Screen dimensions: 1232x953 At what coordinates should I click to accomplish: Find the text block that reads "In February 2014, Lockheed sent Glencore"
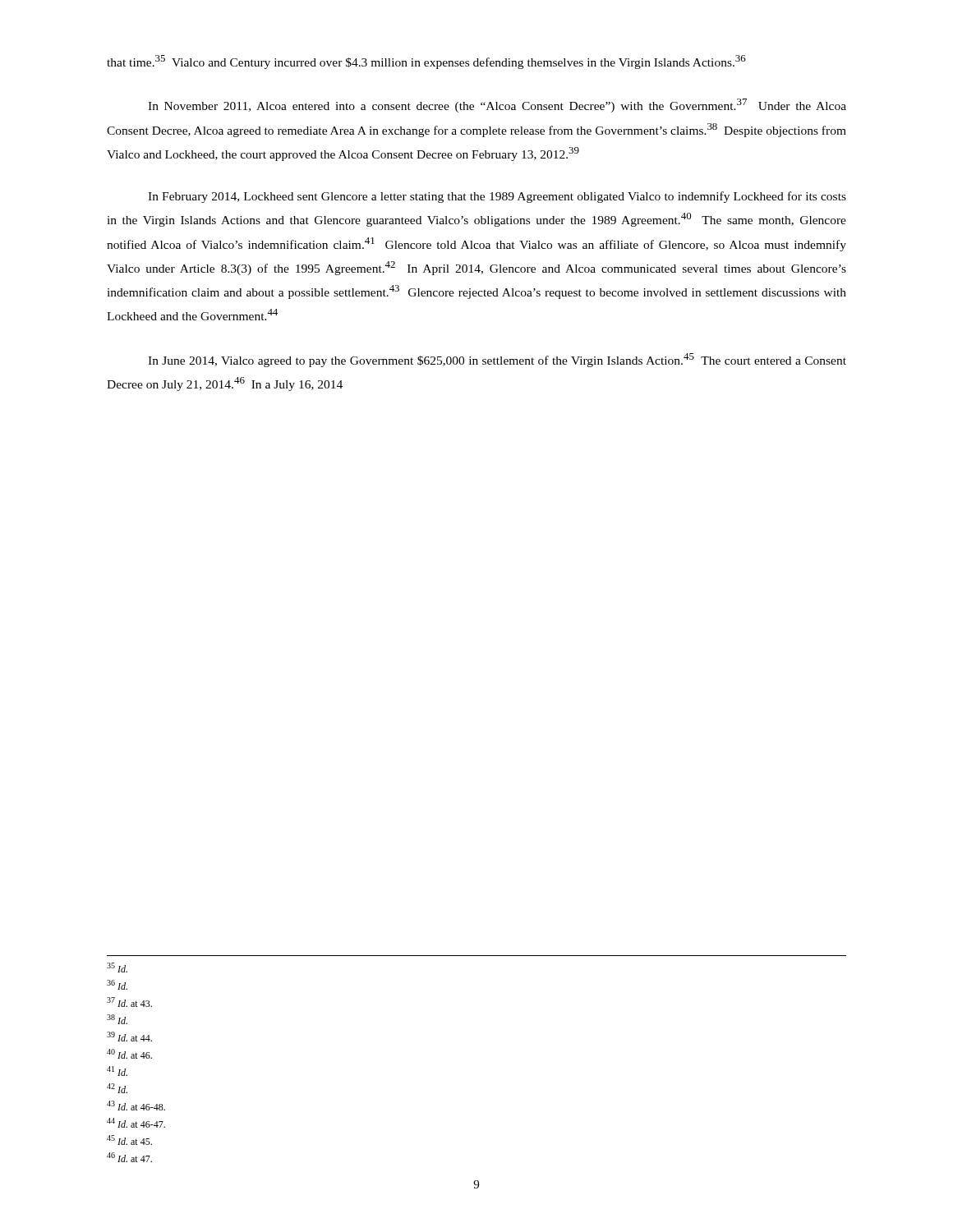476,256
